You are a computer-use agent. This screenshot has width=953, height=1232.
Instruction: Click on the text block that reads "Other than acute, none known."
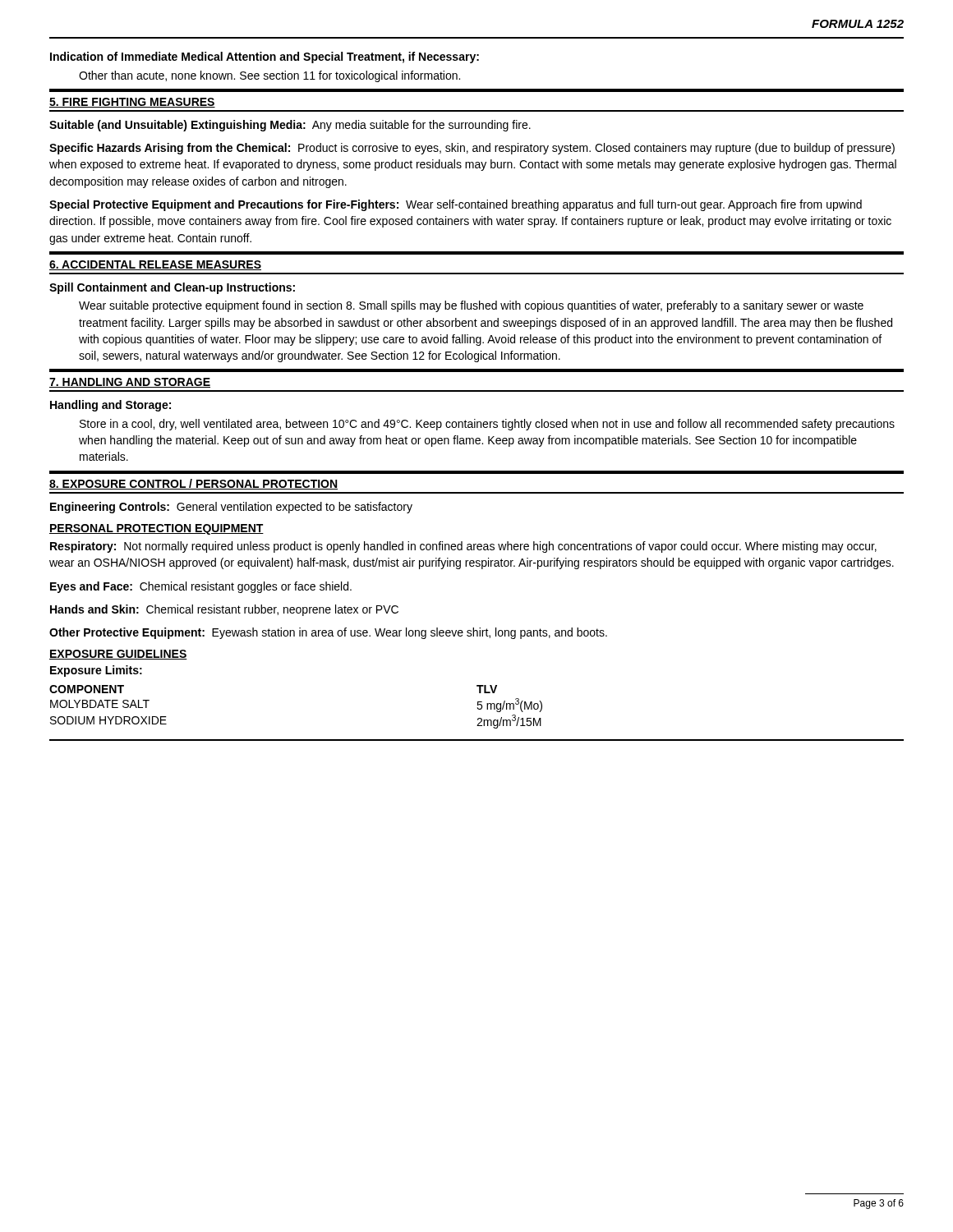270,75
